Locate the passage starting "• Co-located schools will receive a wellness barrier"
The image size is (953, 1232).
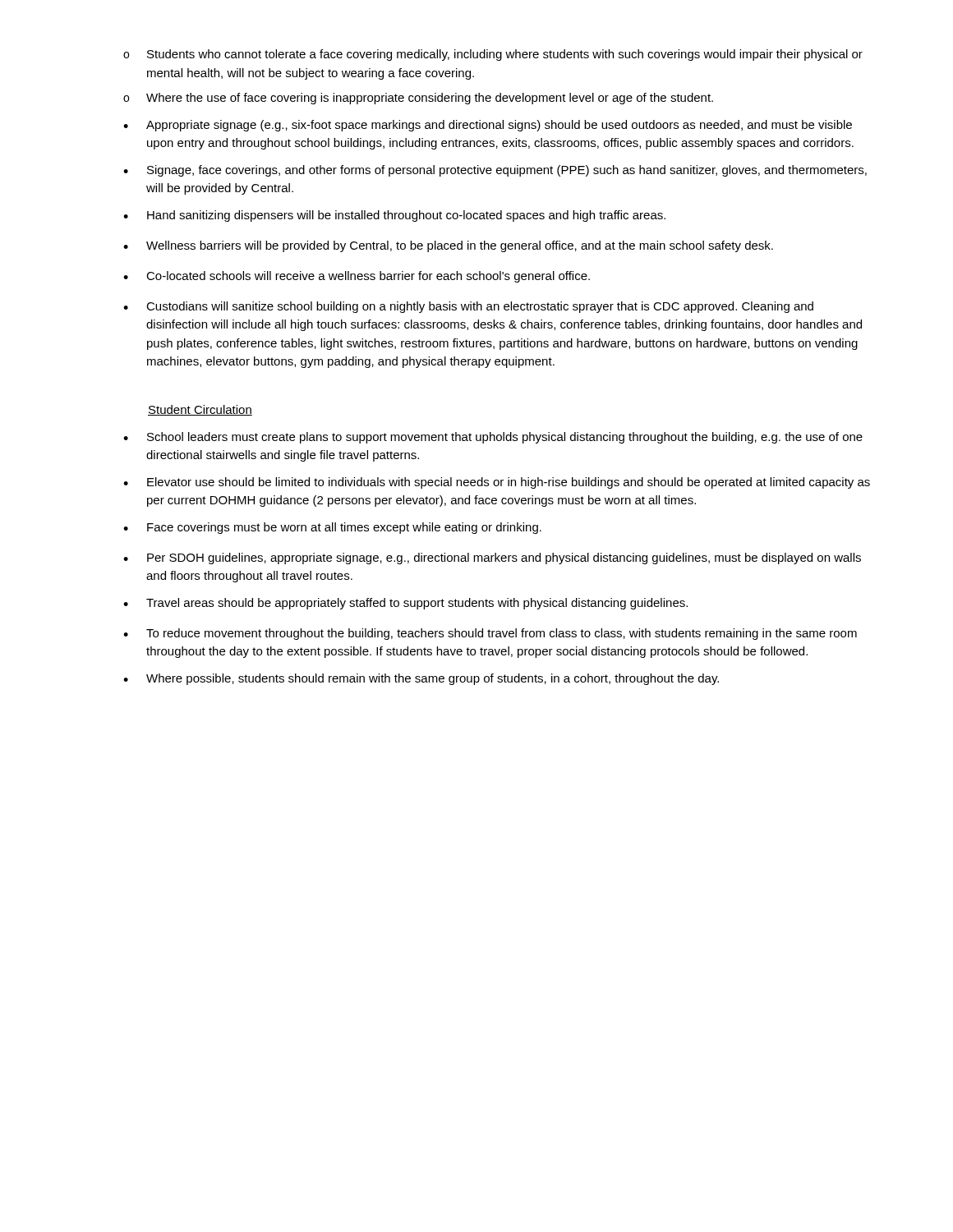(x=357, y=278)
